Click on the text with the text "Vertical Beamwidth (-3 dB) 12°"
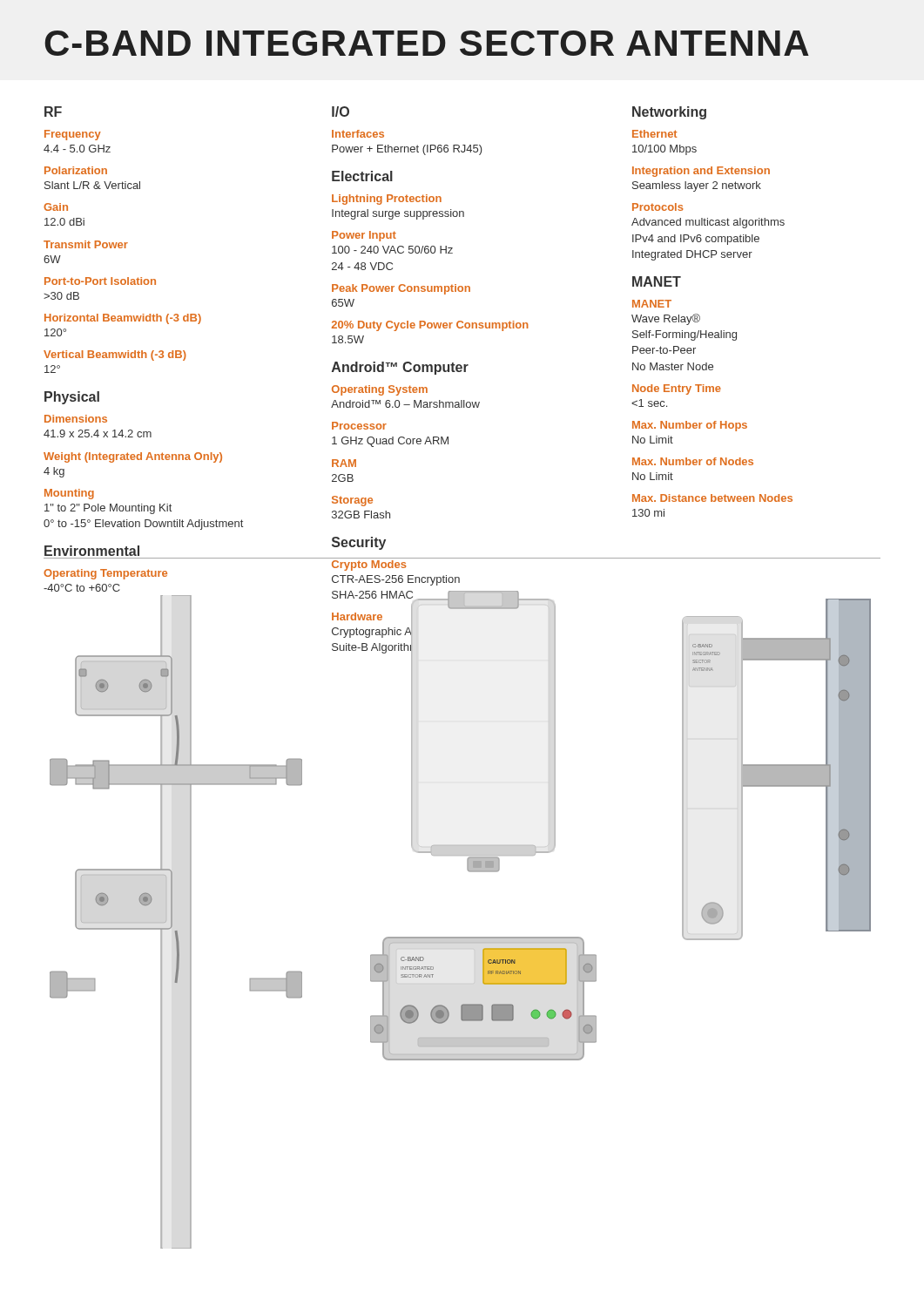 click(x=174, y=363)
